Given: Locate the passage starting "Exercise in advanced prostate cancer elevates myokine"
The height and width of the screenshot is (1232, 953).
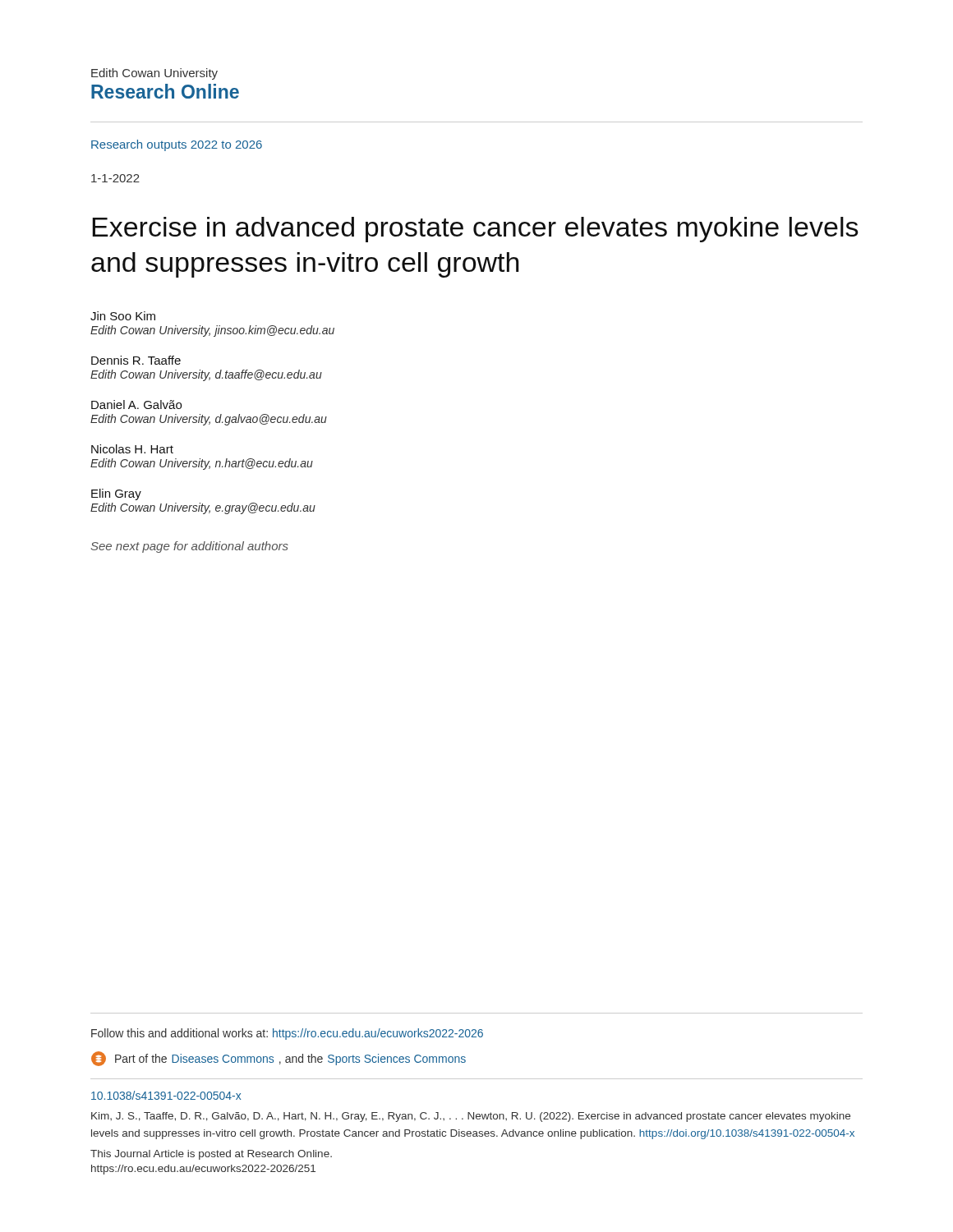Looking at the screenshot, I should tap(475, 244).
